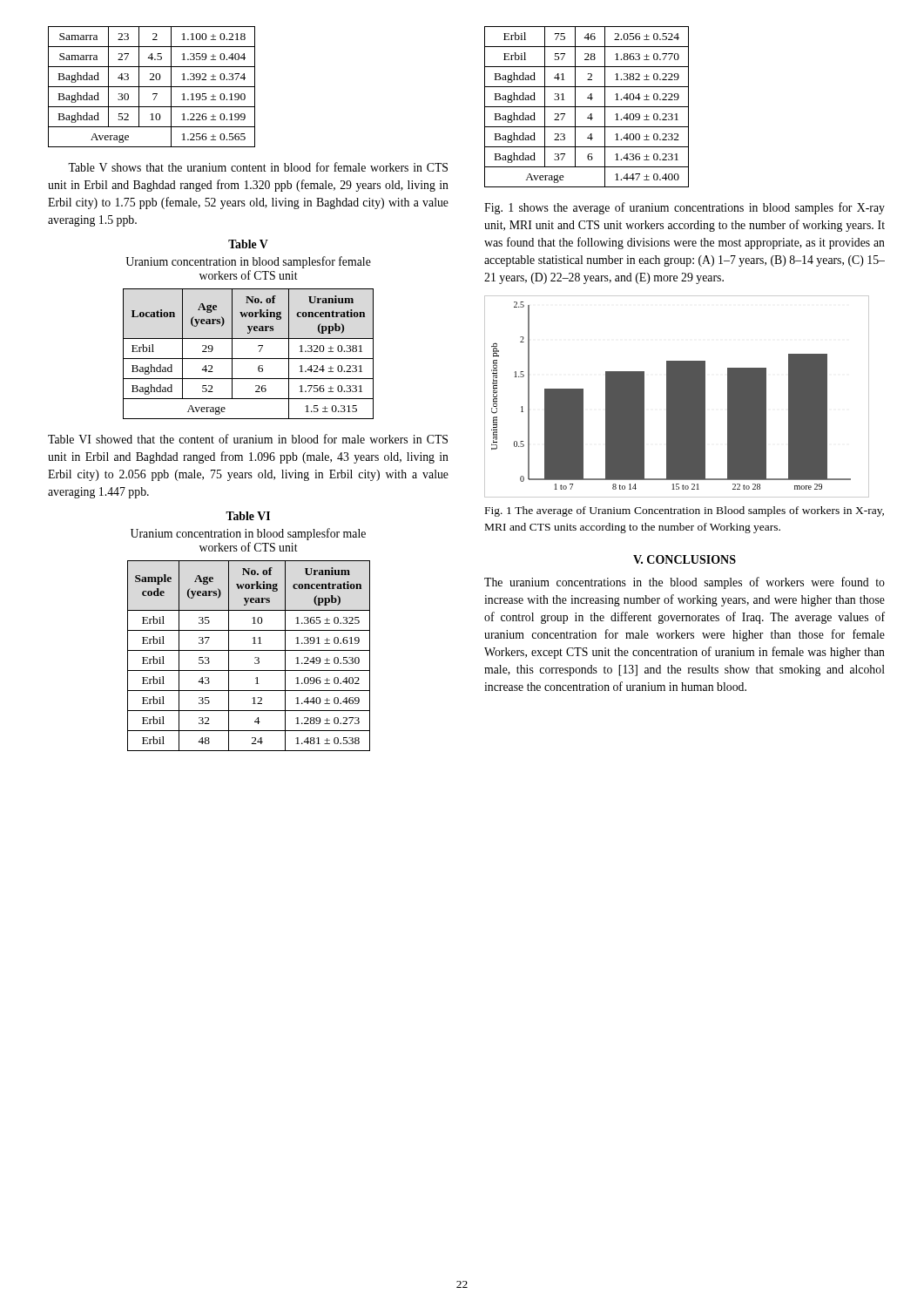Select the passage starting "Table V shows that the uranium"
The width and height of the screenshot is (924, 1307).
coord(248,194)
